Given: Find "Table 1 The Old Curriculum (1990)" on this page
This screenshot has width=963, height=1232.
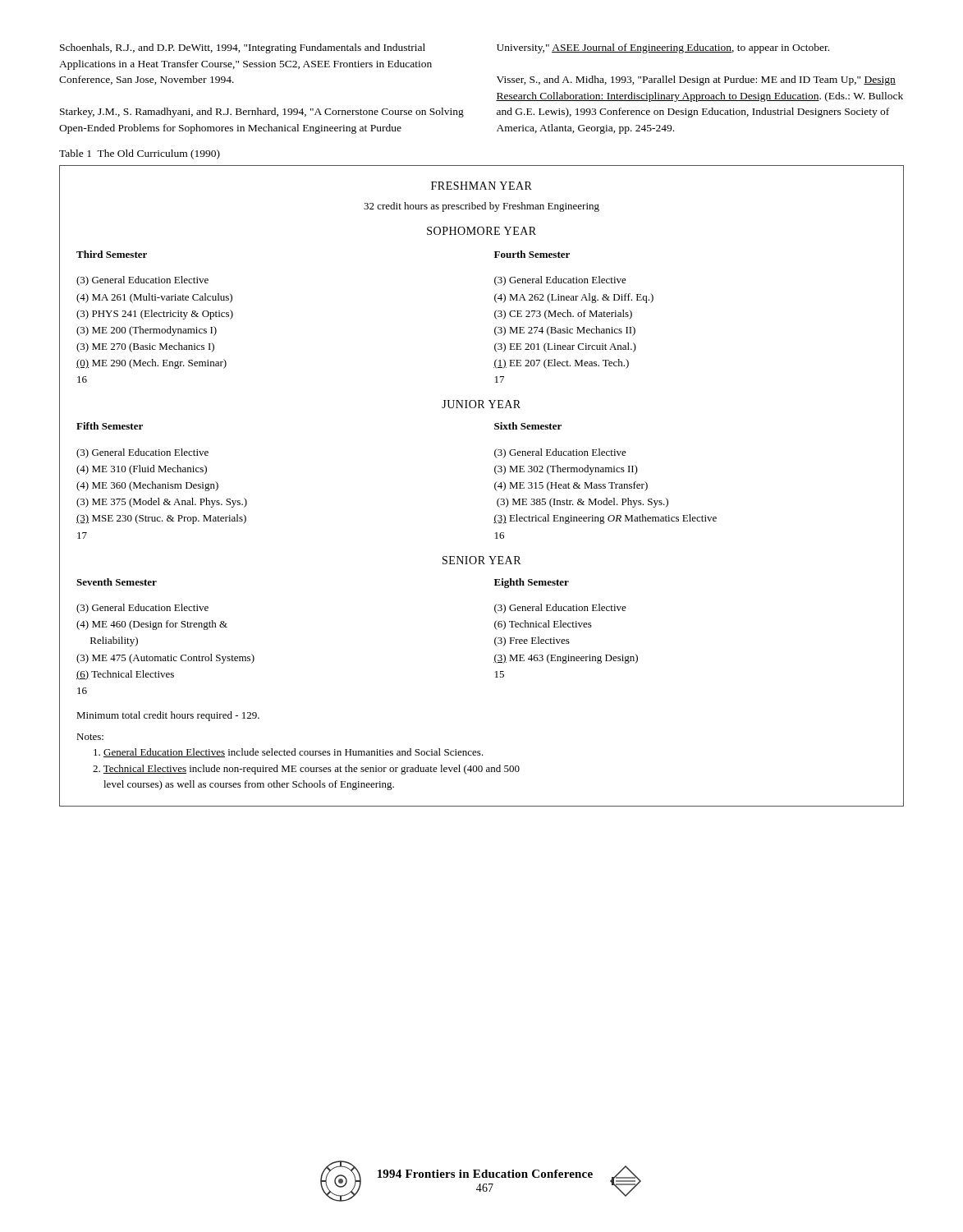Looking at the screenshot, I should pos(140,154).
